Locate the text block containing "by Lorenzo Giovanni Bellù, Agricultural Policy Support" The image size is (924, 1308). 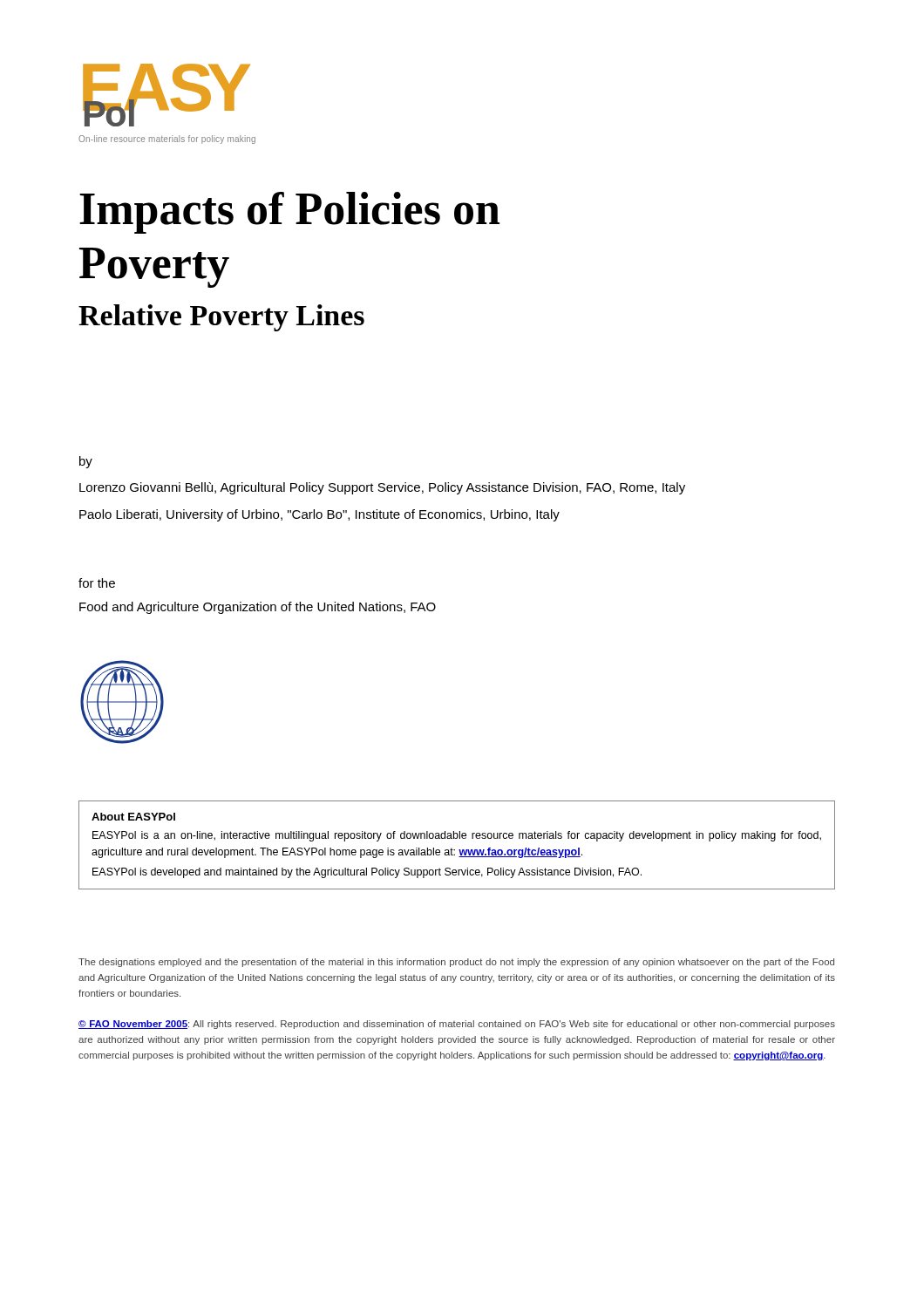(457, 489)
